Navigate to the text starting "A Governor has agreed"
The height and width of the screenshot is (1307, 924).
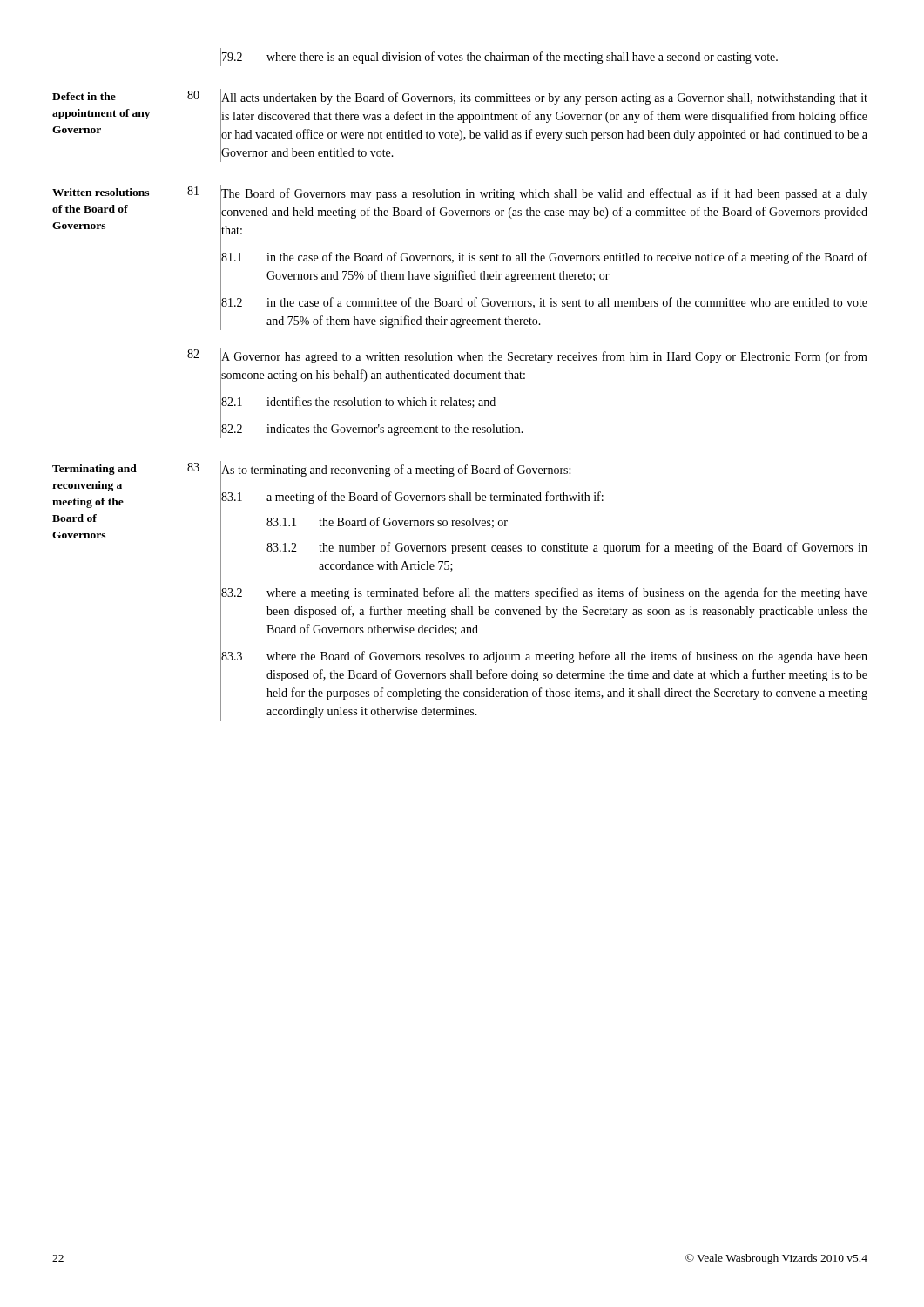click(544, 366)
